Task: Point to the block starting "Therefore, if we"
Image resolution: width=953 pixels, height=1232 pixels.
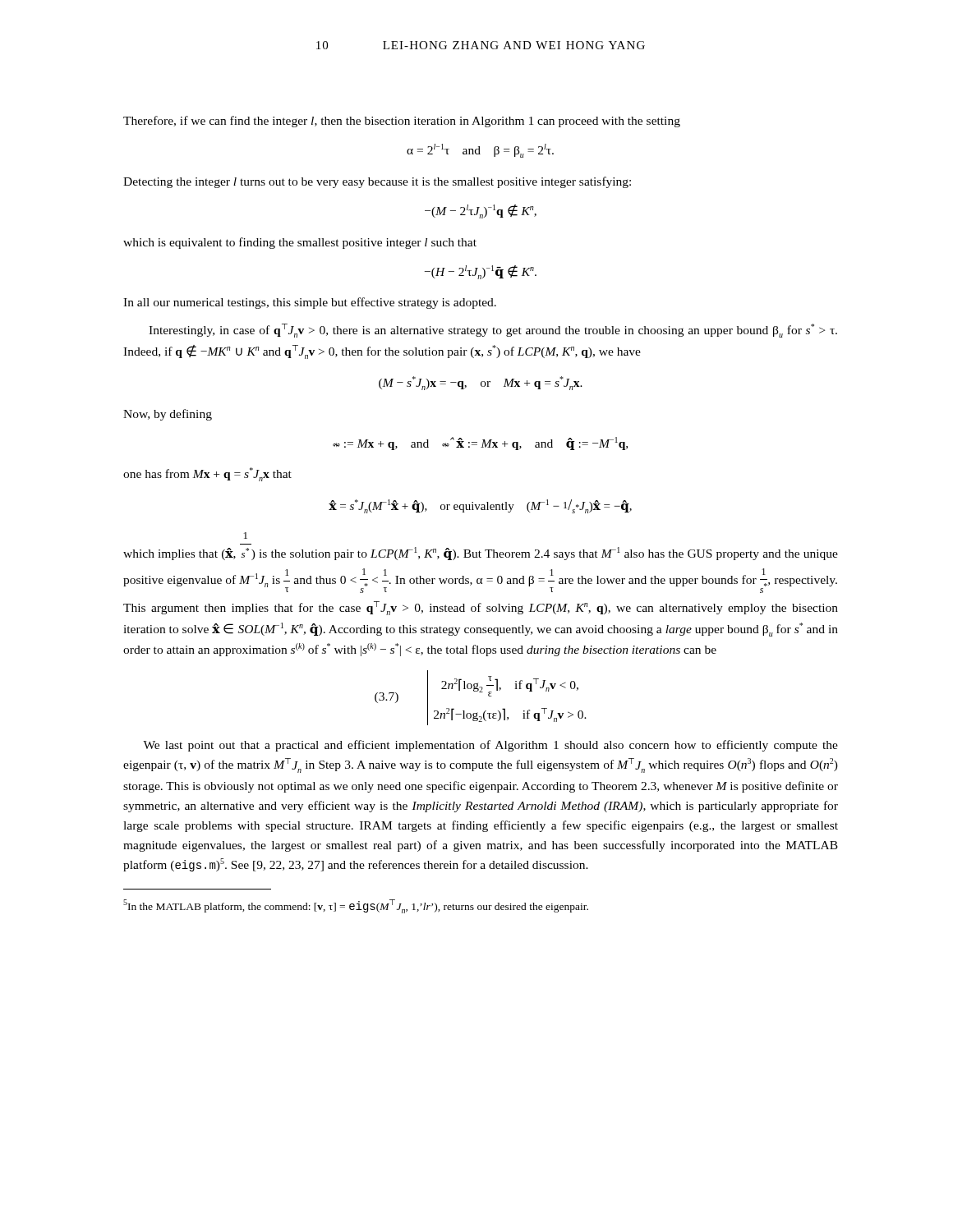Action: click(481, 121)
